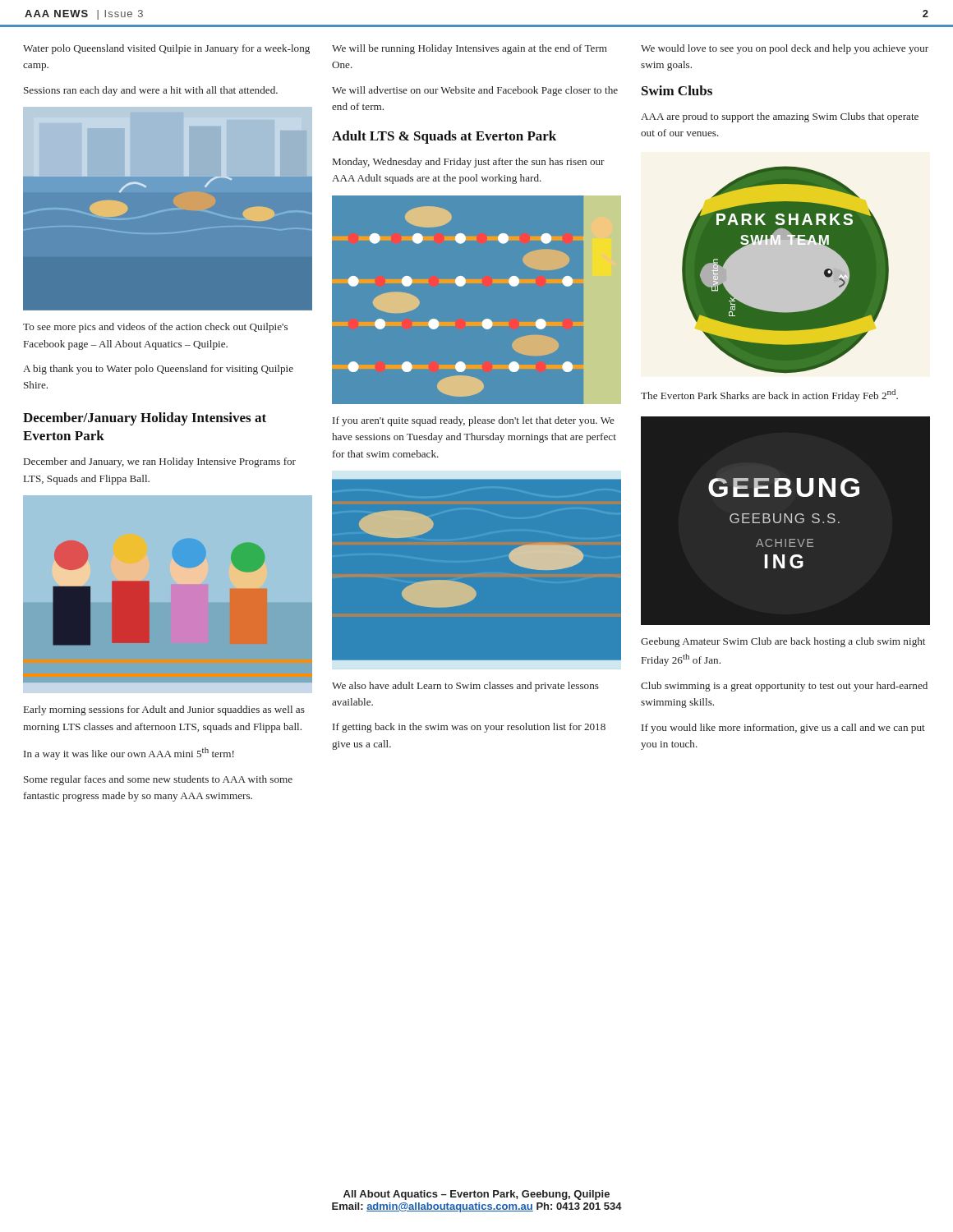Find the text block with the text "We will be"
This screenshot has width=953, height=1232.
point(470,56)
